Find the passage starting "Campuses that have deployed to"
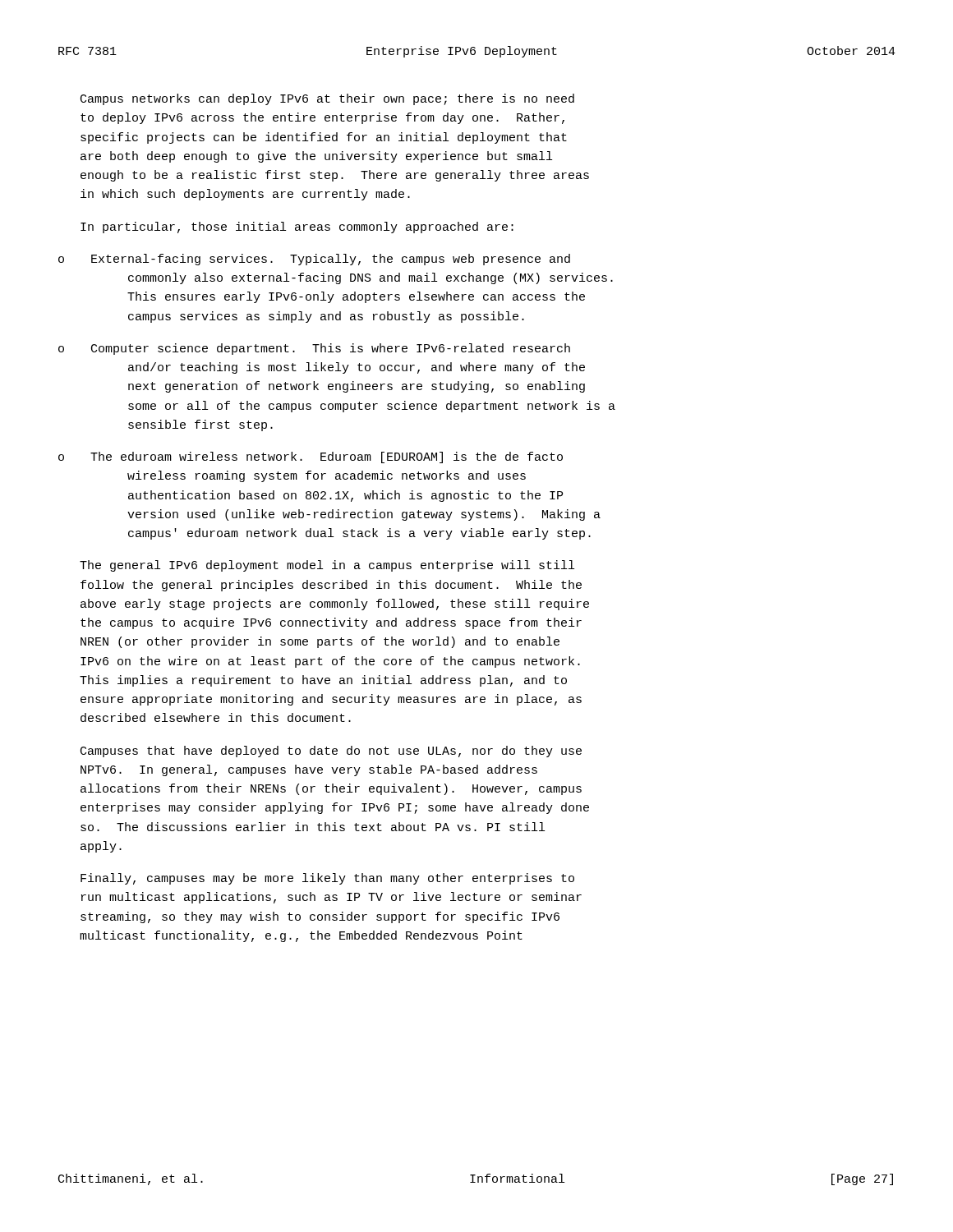Image resolution: width=953 pixels, height=1232 pixels. (x=324, y=799)
